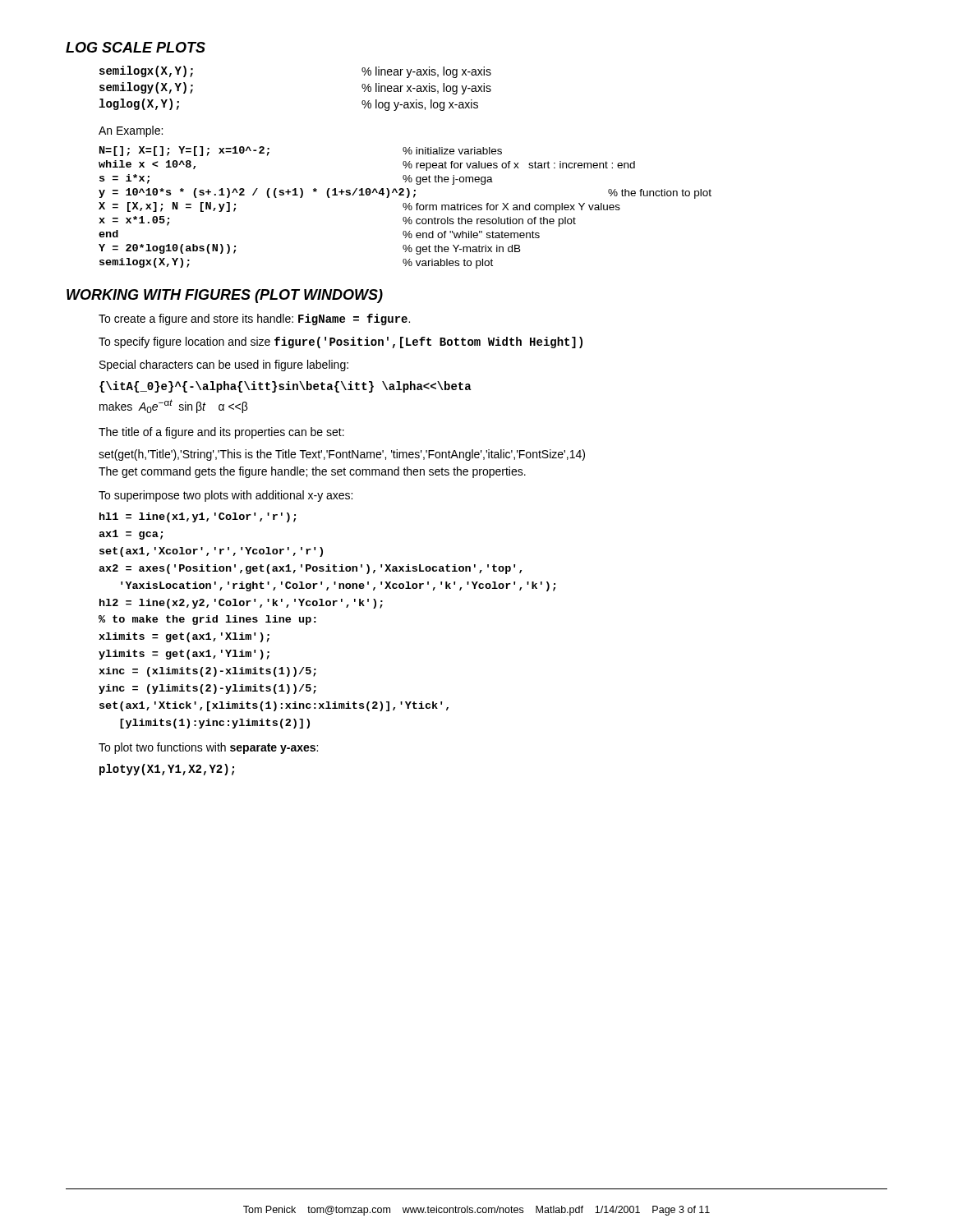Viewport: 953px width, 1232px height.
Task: Click on the text block starting "An Example:"
Action: pyautogui.click(x=131, y=131)
